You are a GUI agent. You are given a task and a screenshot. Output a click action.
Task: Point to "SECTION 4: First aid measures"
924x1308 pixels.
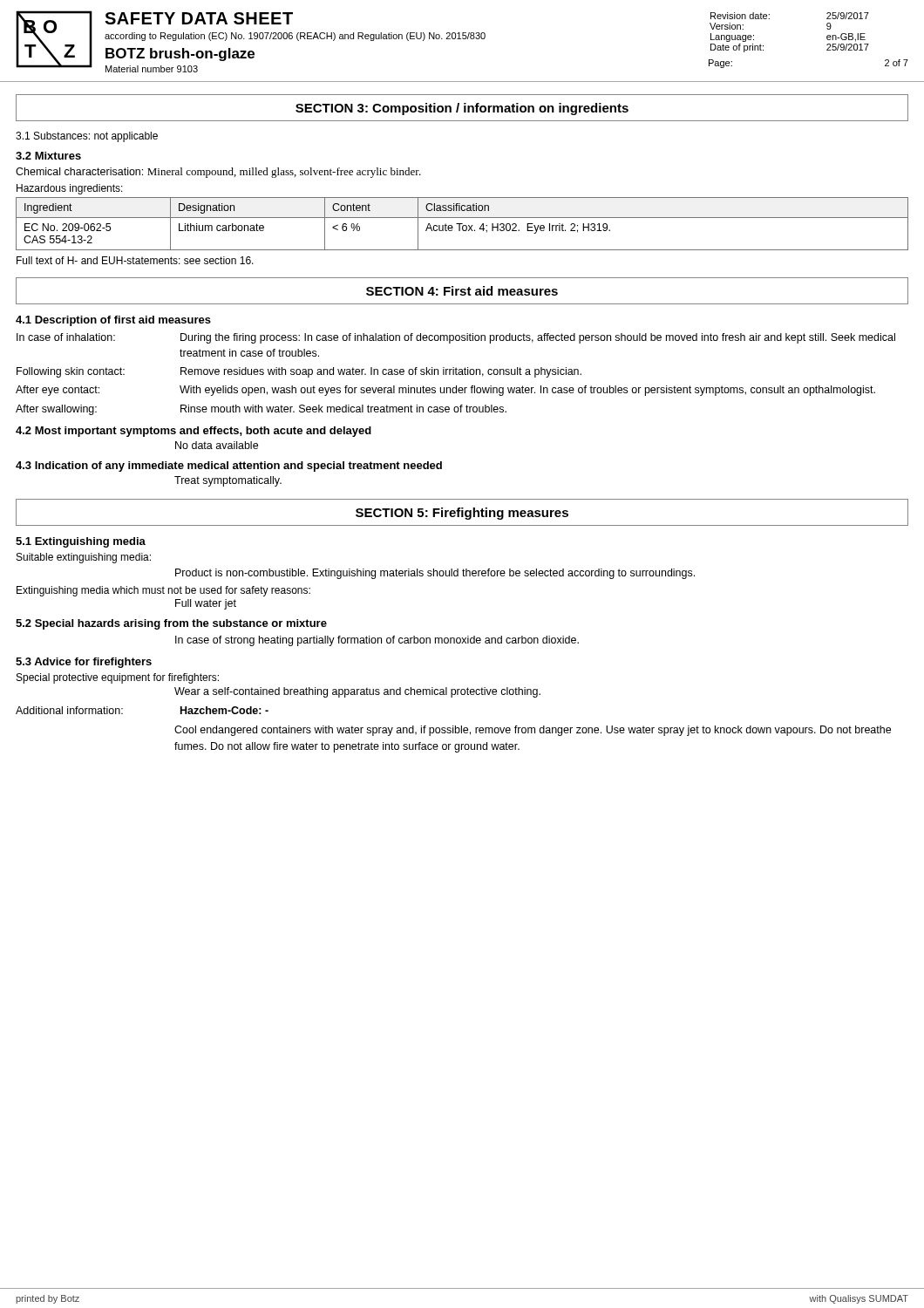462,291
